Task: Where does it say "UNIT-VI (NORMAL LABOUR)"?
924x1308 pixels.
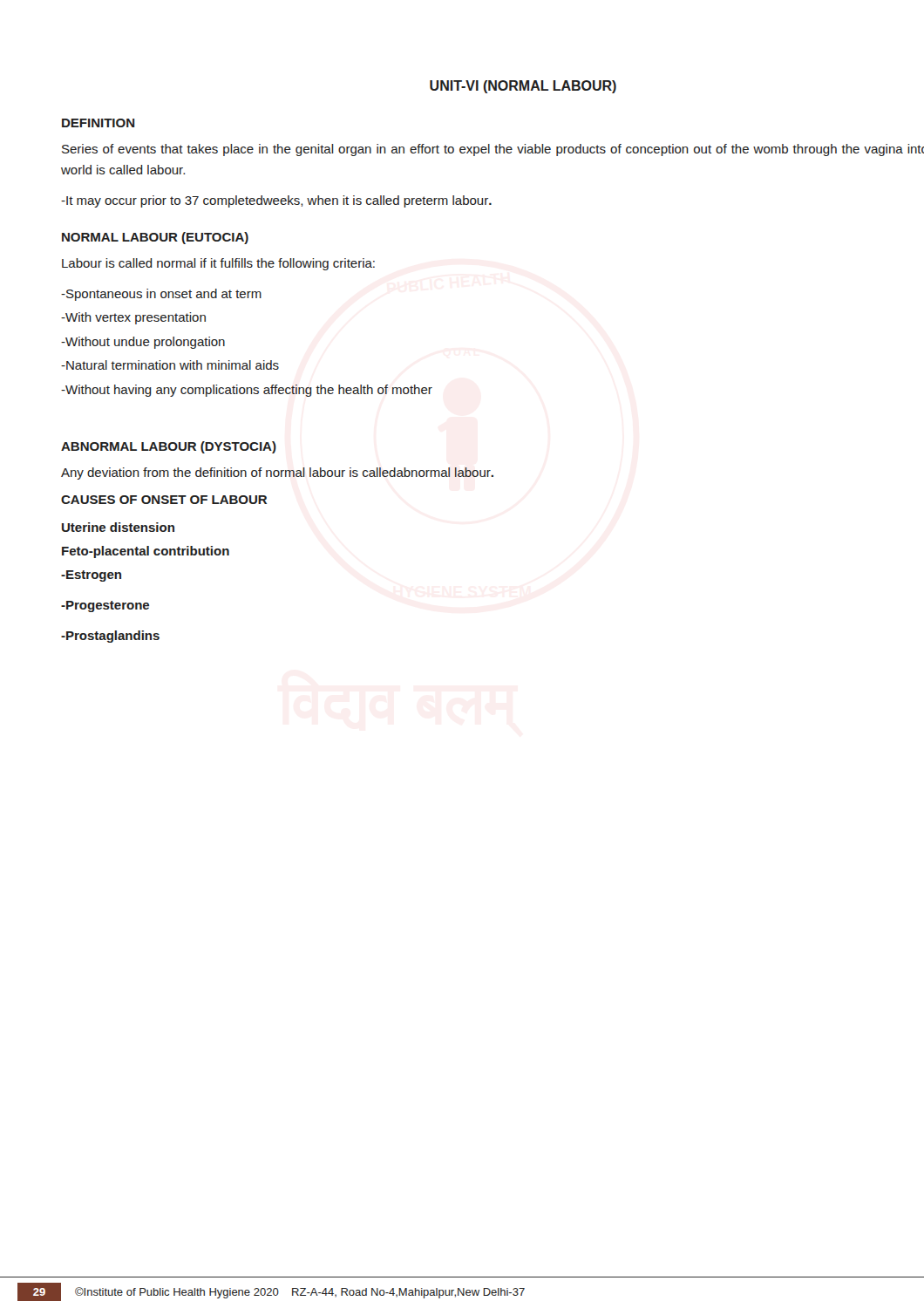Action: (x=523, y=86)
